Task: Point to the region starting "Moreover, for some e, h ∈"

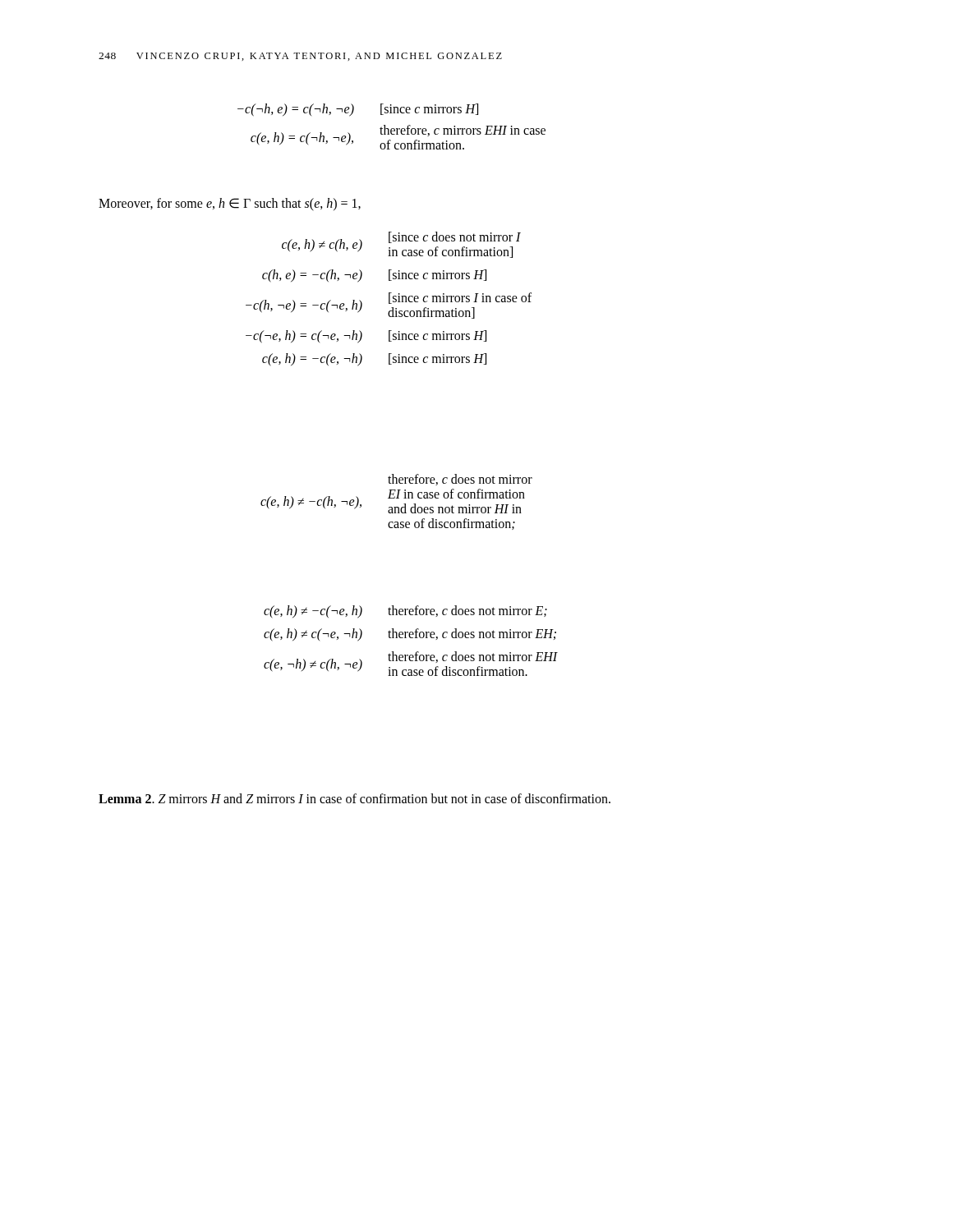Action: click(230, 203)
